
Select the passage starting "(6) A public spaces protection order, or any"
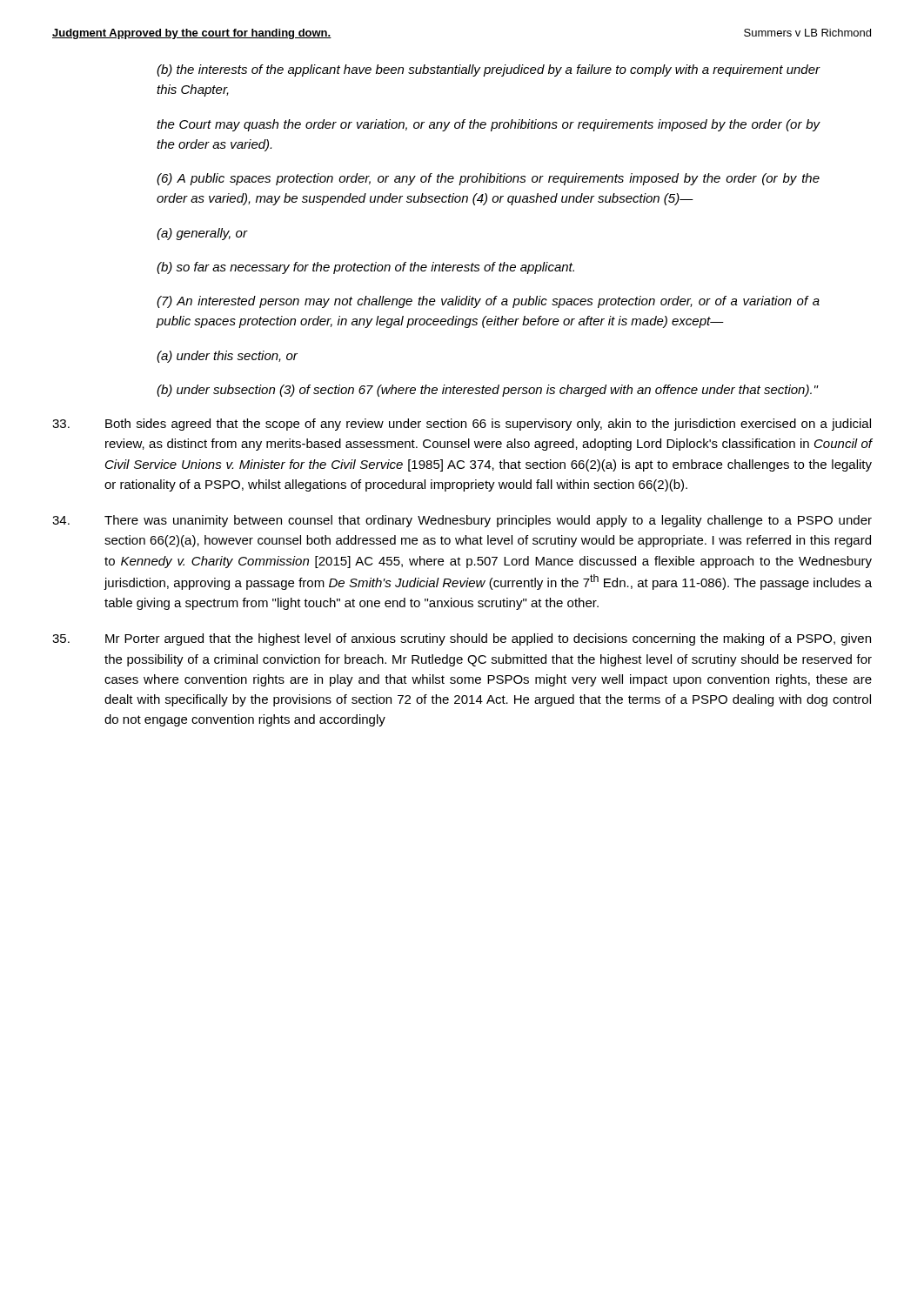[488, 188]
